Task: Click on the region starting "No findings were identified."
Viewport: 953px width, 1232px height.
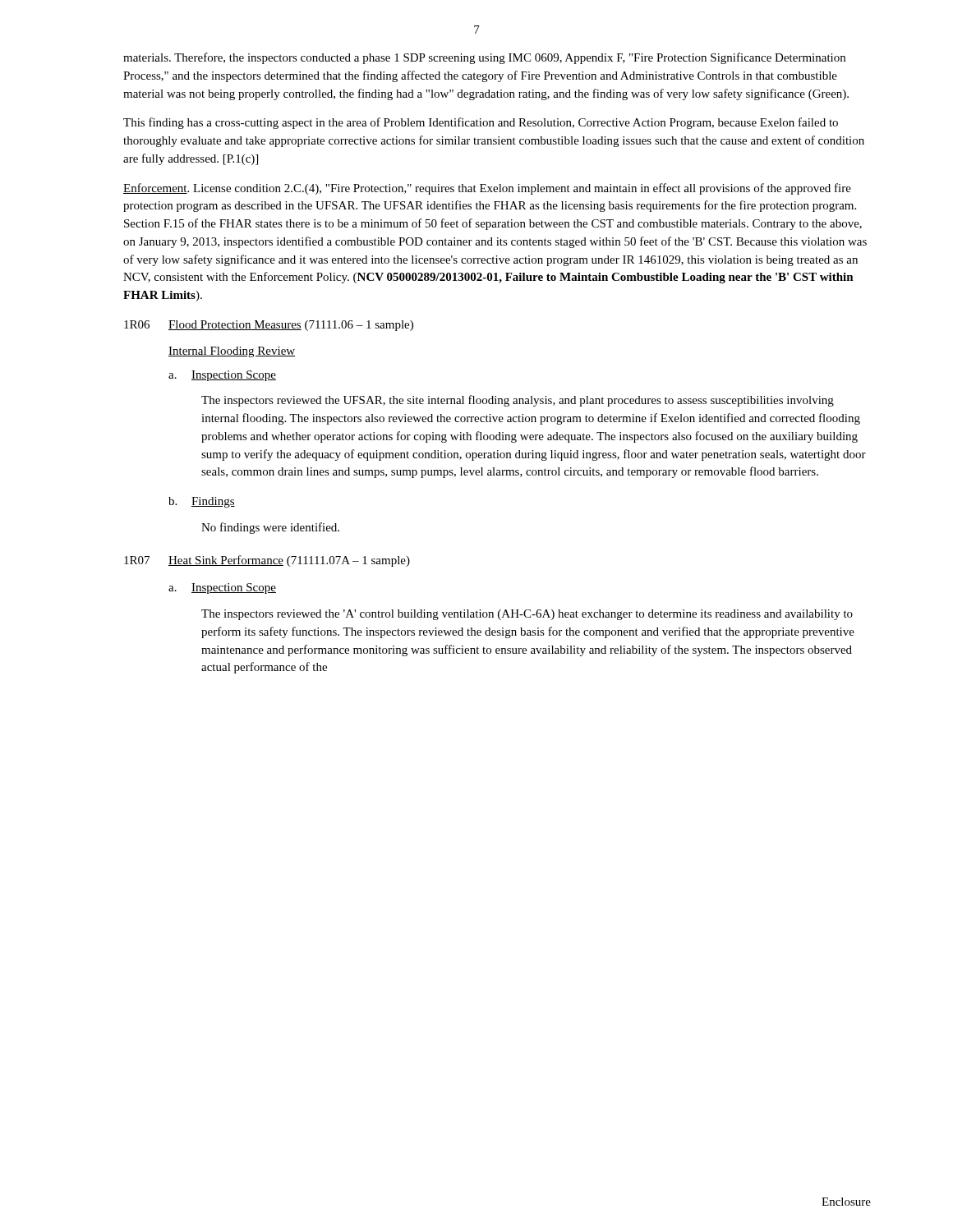Action: click(x=271, y=527)
